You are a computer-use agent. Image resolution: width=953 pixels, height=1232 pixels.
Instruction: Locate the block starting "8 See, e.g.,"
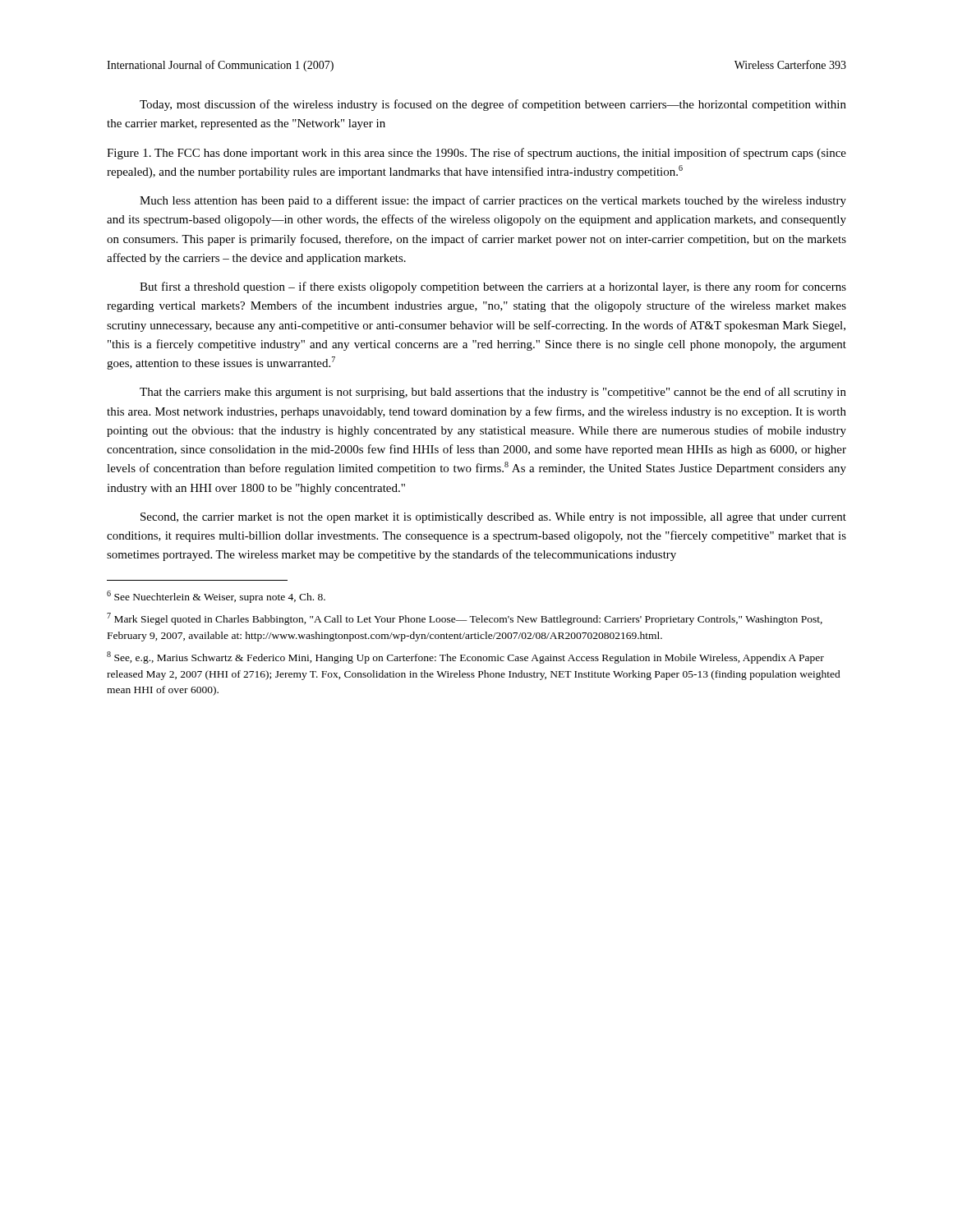(x=474, y=673)
